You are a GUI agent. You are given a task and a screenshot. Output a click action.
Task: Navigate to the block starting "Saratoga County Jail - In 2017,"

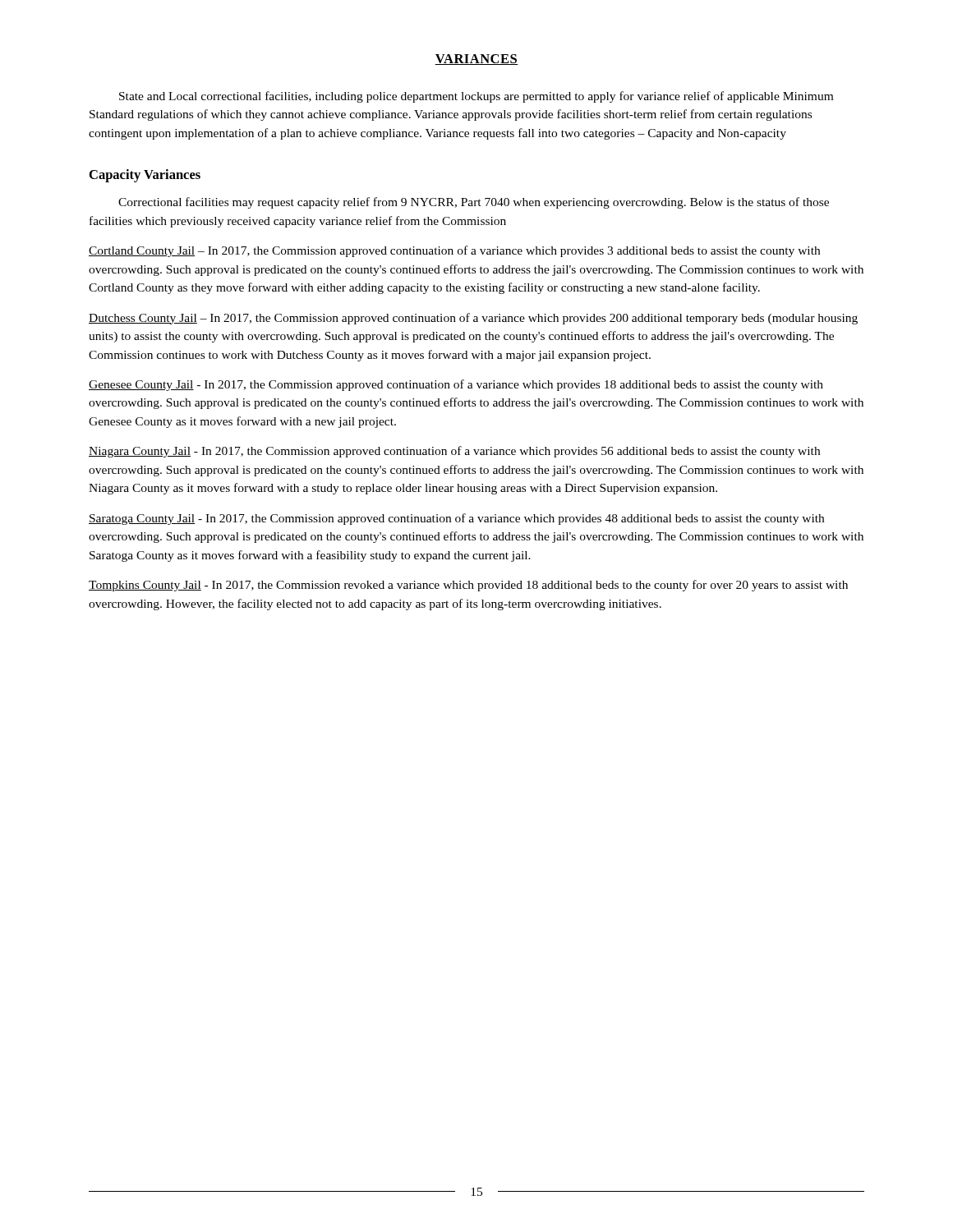coord(476,536)
